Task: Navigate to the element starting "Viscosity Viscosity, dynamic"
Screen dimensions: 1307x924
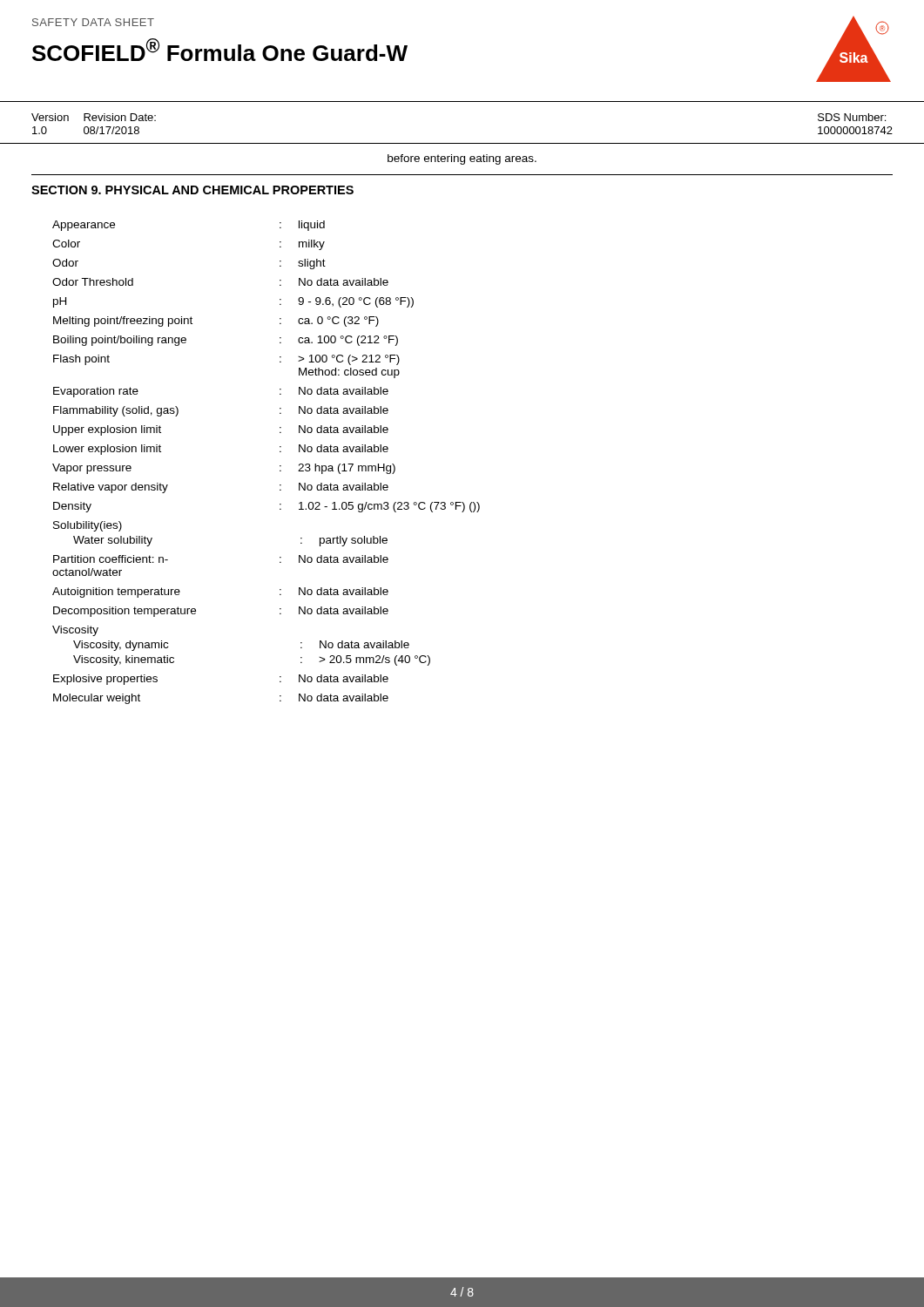Action: tap(75, 631)
